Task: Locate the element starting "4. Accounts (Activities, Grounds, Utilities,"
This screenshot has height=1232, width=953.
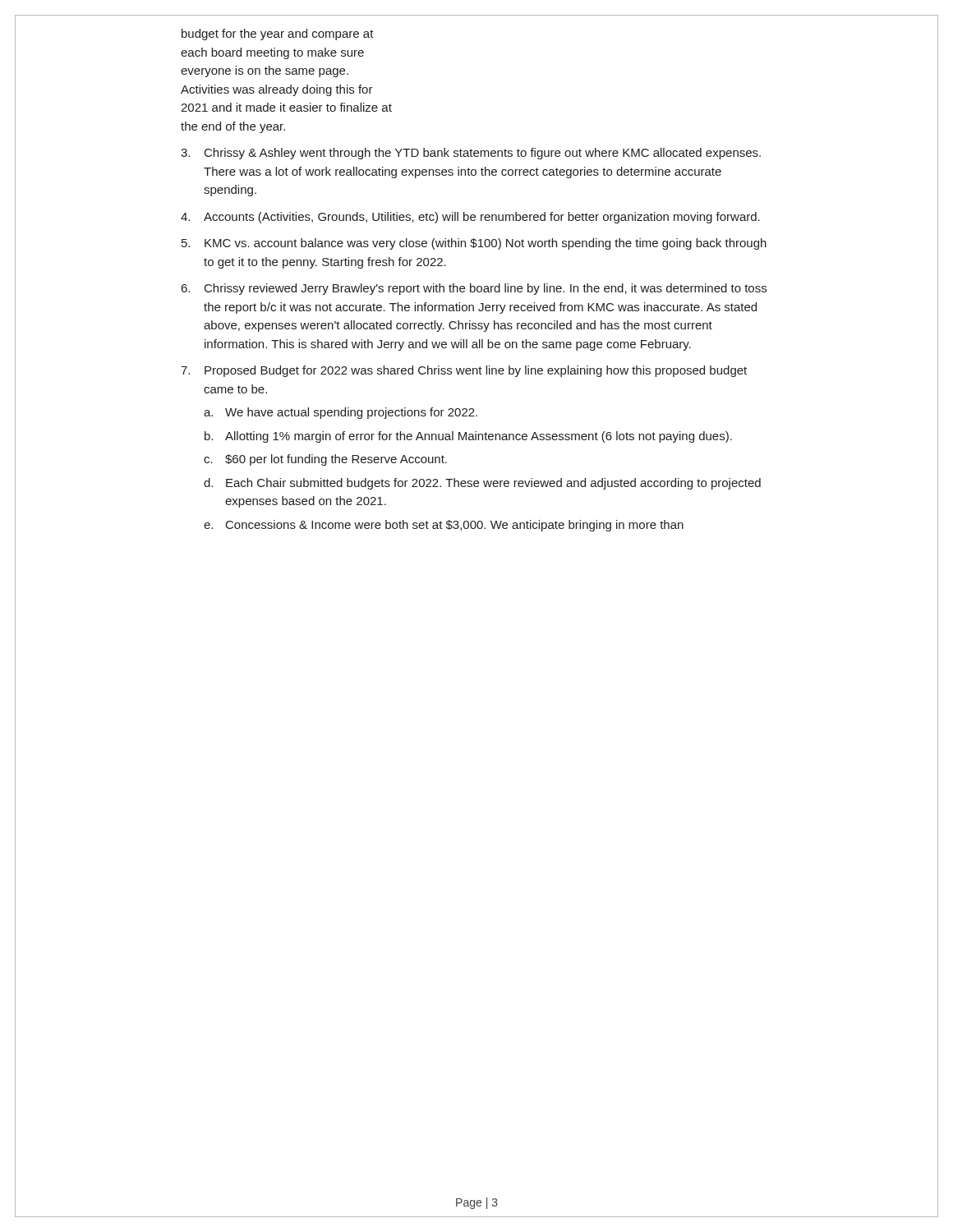Action: pos(471,217)
